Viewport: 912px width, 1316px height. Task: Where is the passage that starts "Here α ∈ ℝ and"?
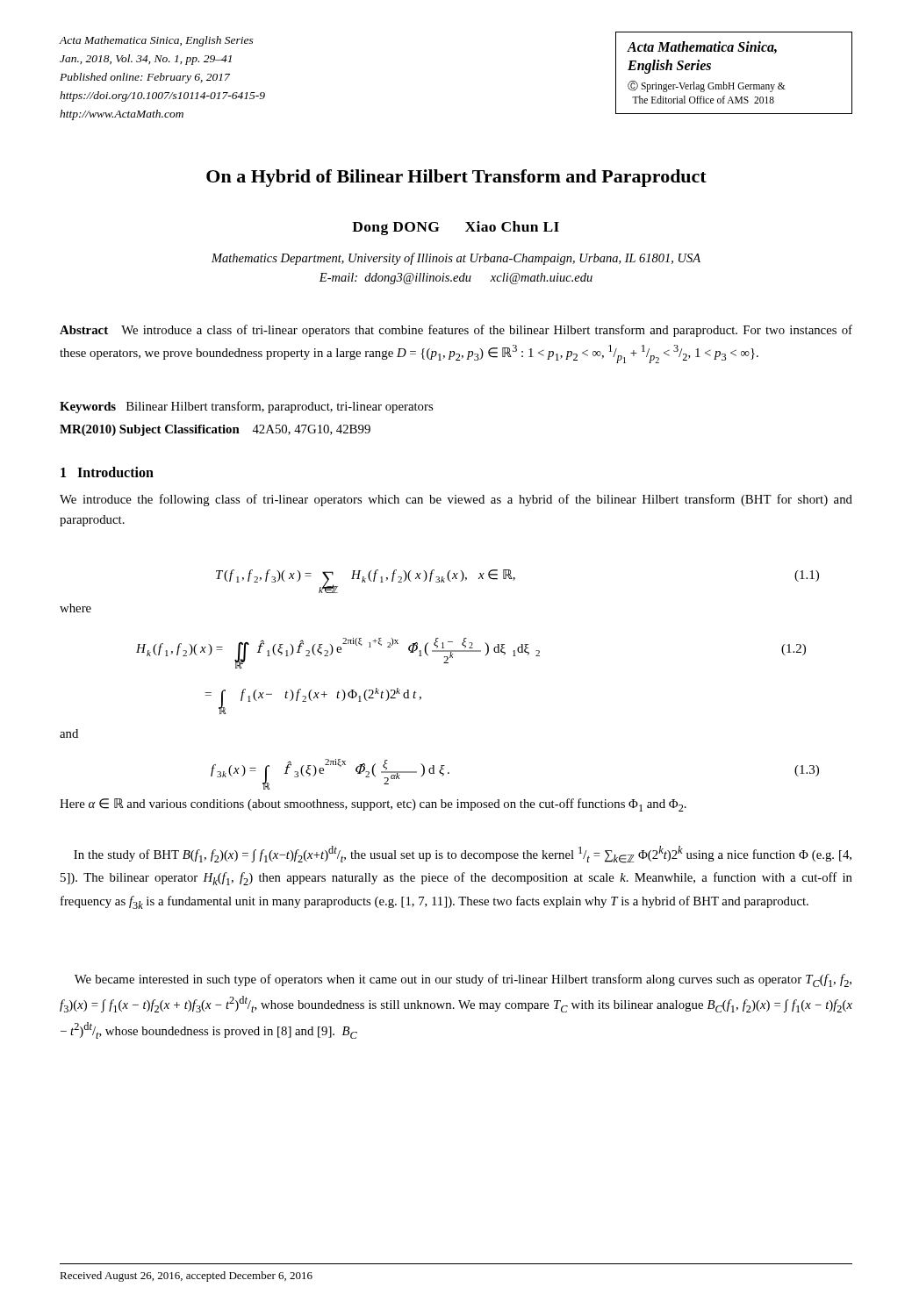tap(373, 805)
